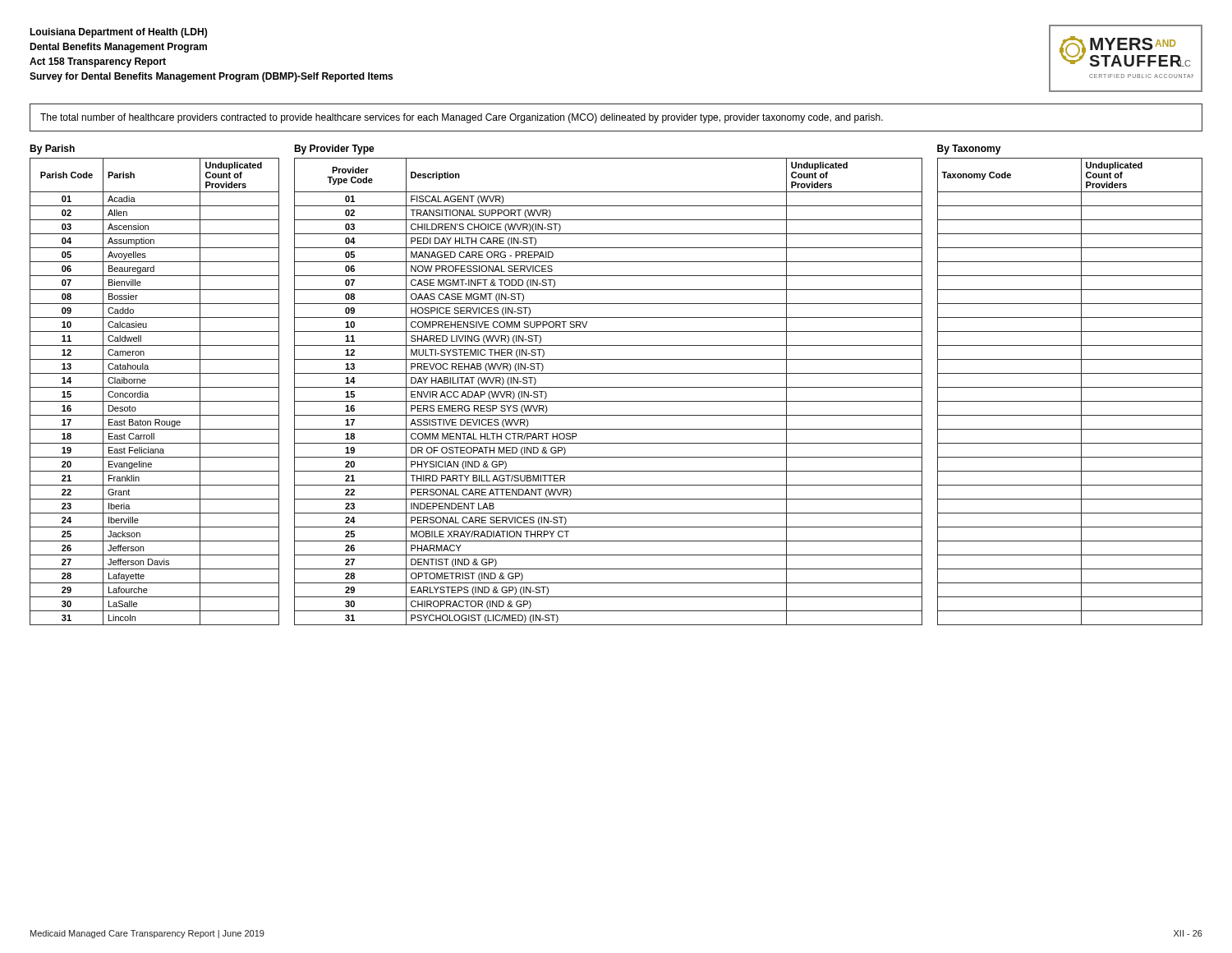
Task: Click on the section header that says "By Provider Type"
Action: tap(334, 149)
